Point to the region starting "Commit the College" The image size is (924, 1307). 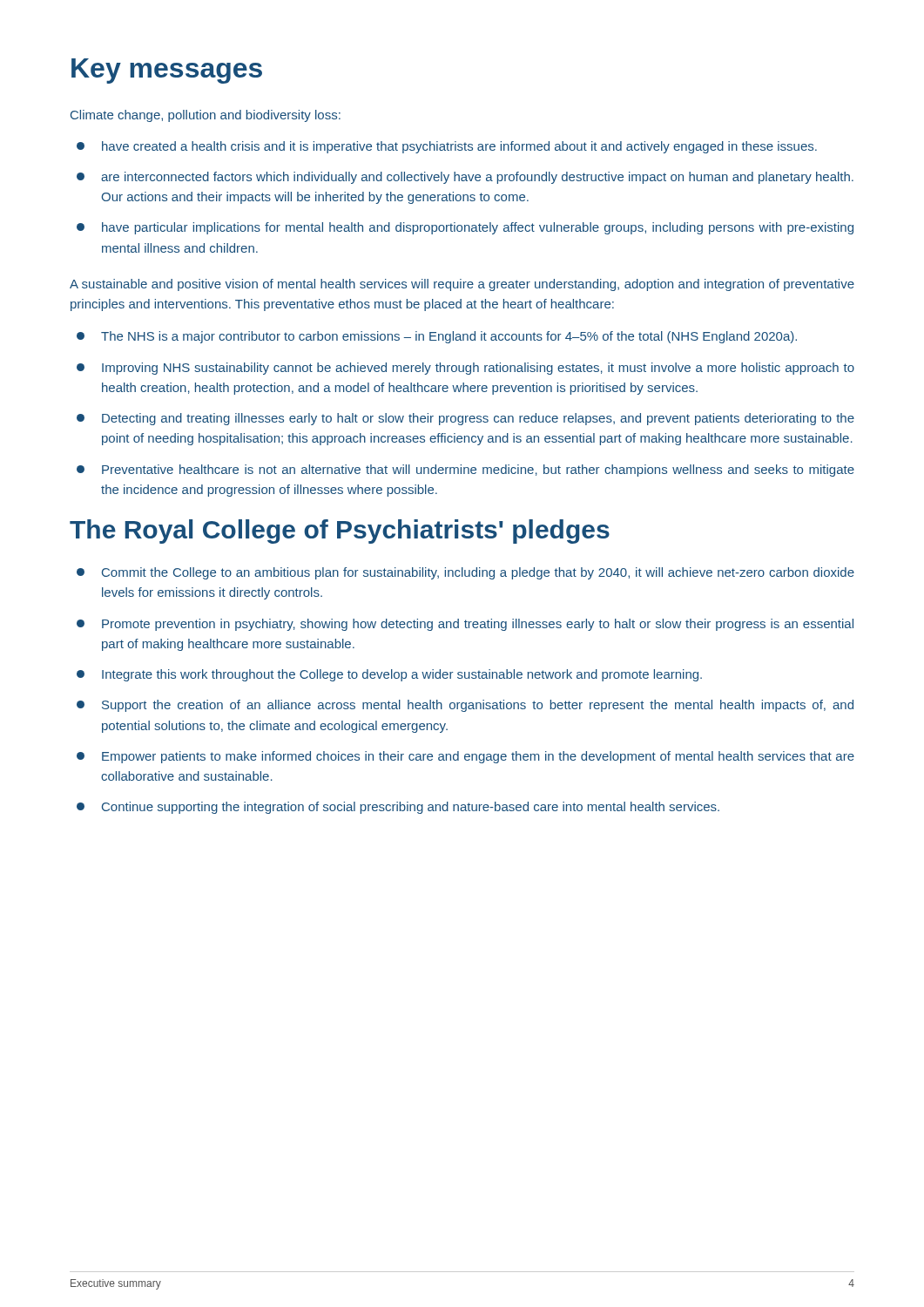pyautogui.click(x=478, y=582)
